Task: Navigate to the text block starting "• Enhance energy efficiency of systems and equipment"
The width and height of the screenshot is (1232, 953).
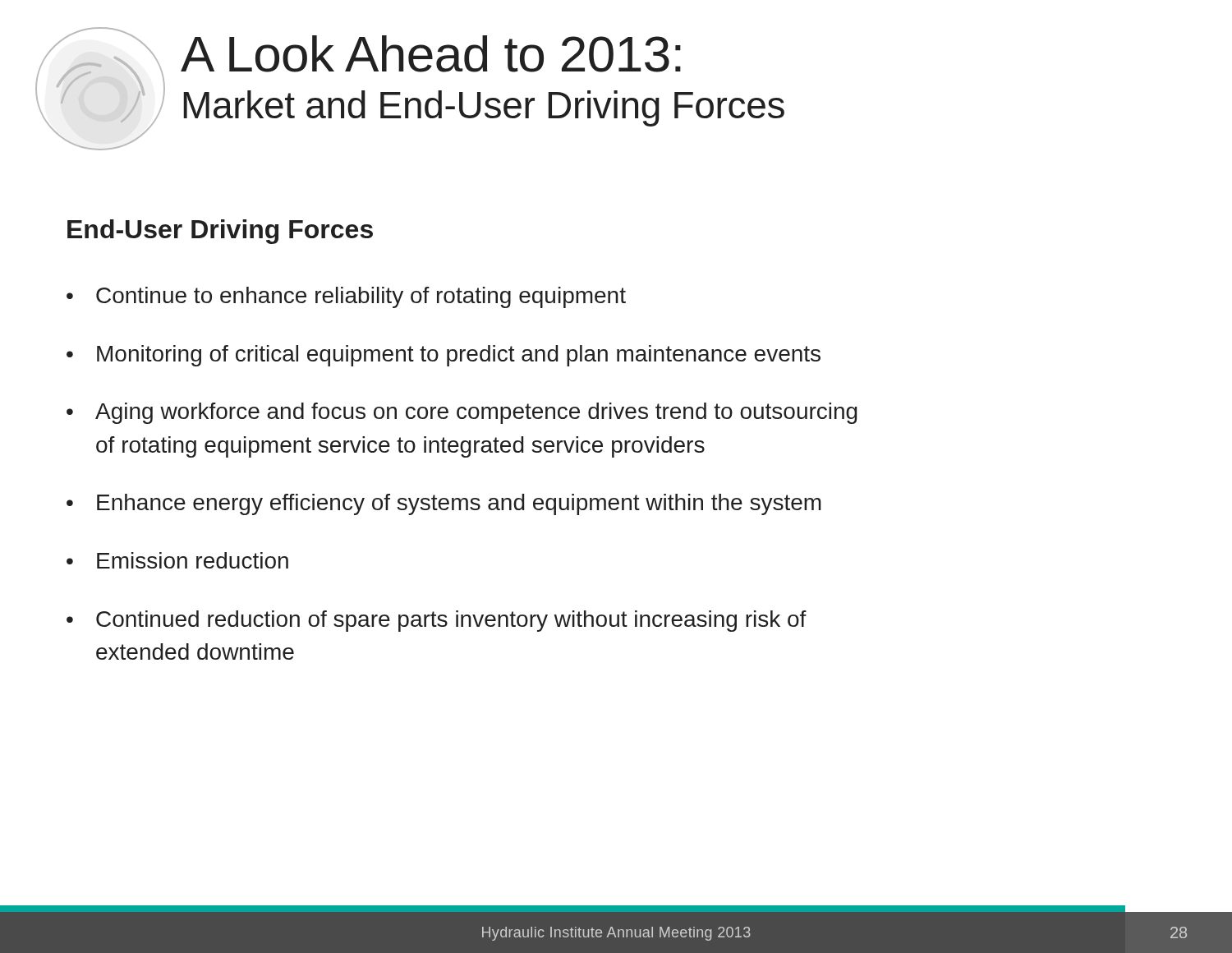Action: pyautogui.click(x=616, y=503)
